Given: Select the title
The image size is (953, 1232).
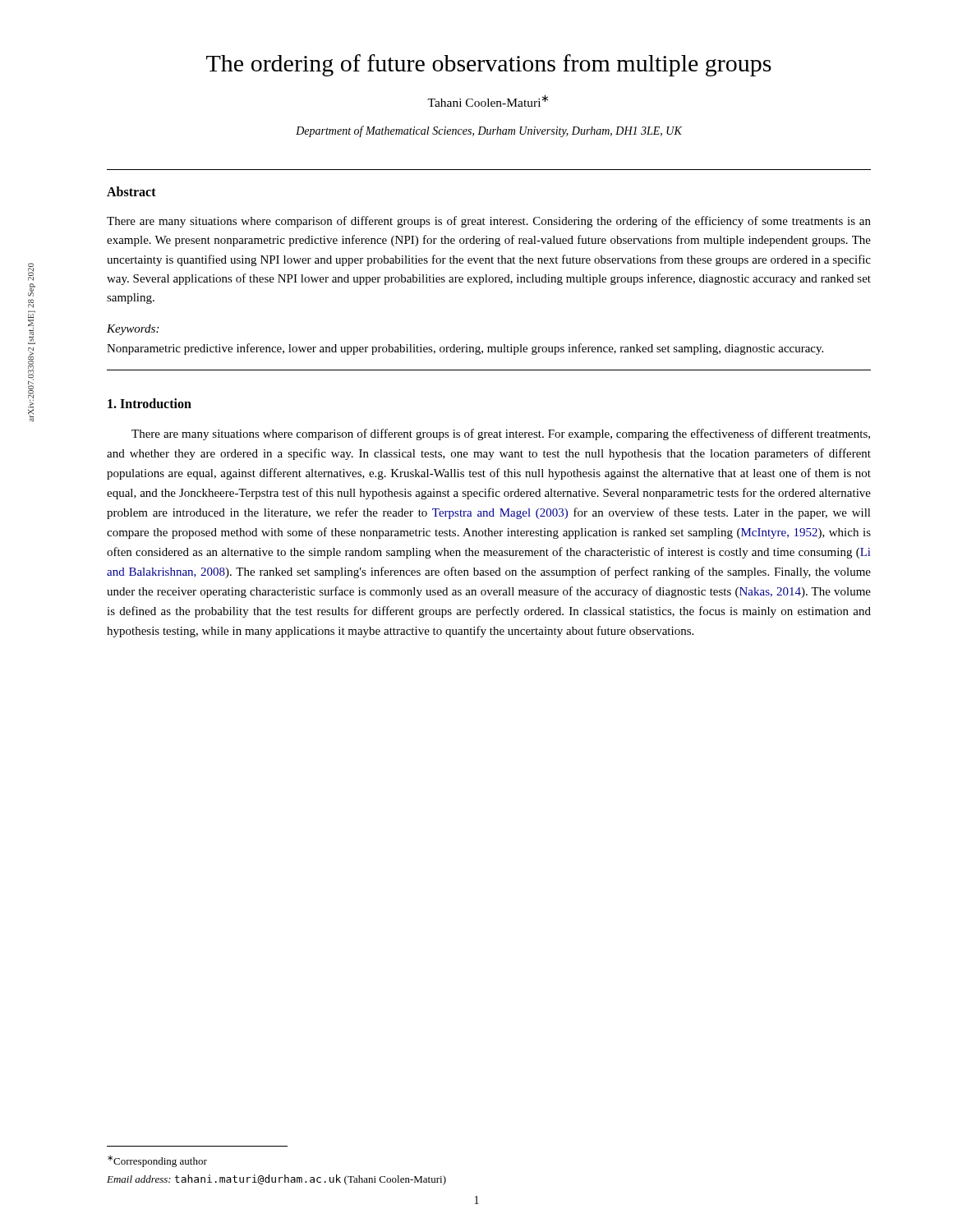Looking at the screenshot, I should [489, 63].
